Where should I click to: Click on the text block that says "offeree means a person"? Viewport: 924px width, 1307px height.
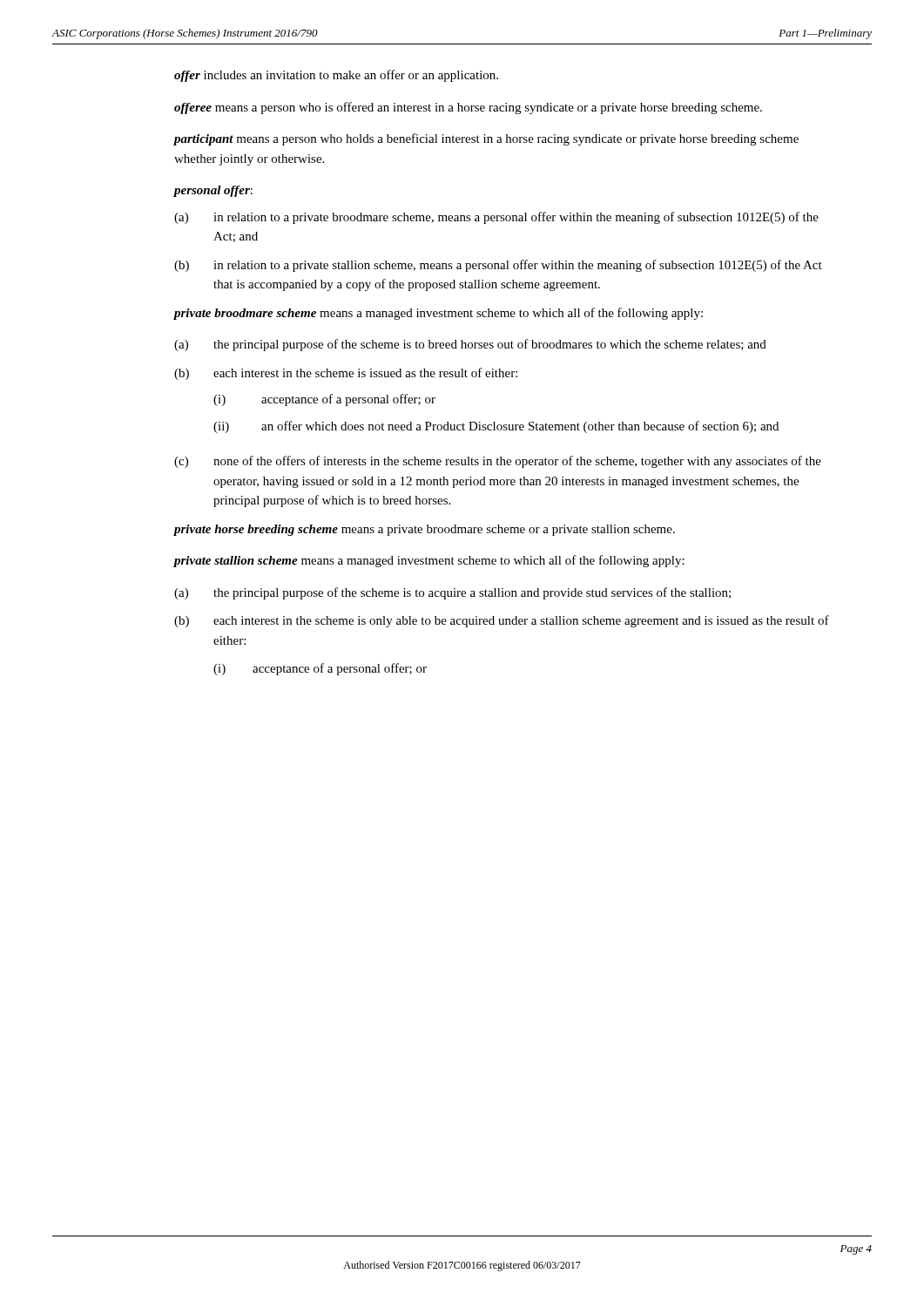pos(468,107)
